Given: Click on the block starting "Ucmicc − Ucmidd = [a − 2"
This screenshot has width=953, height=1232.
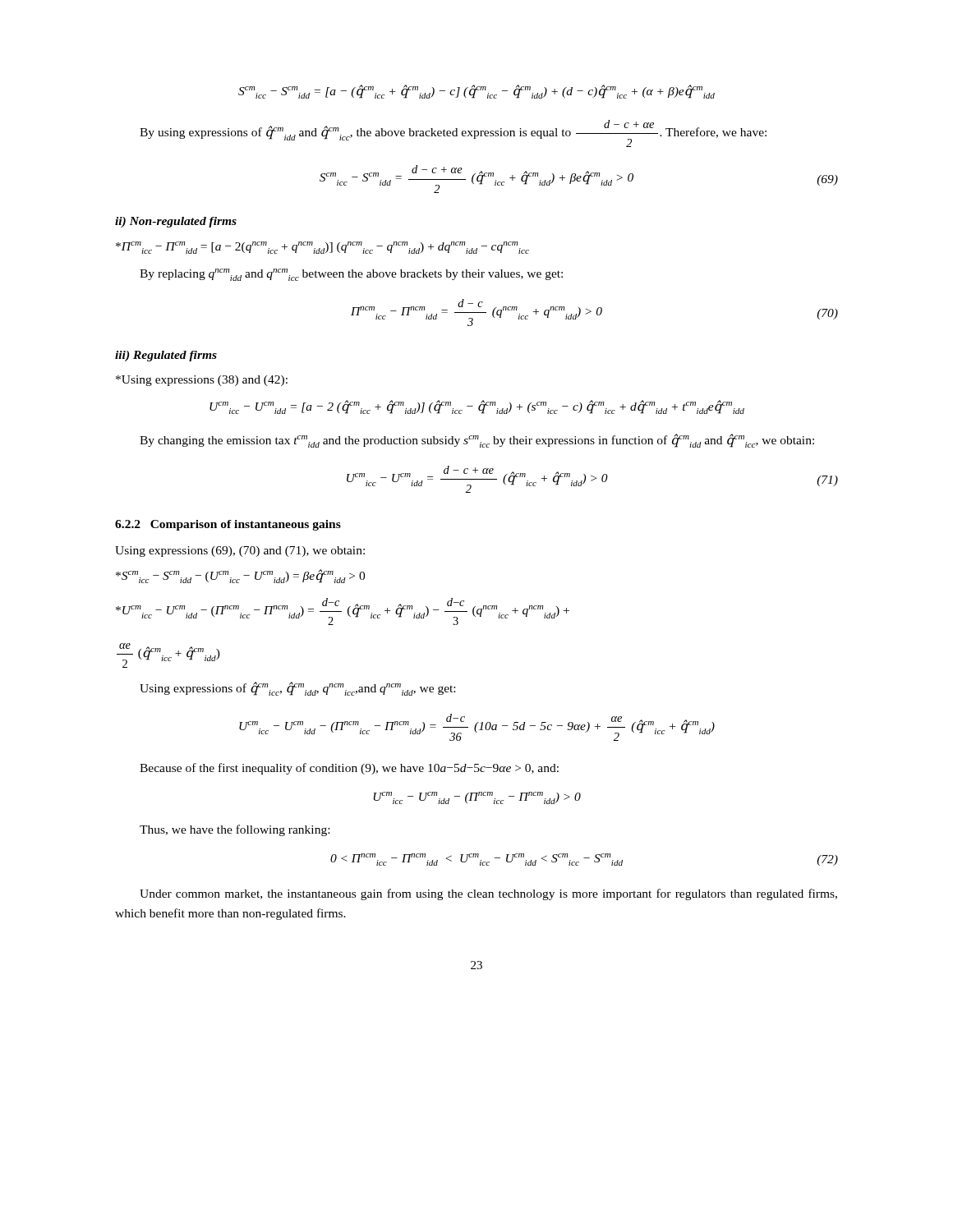Looking at the screenshot, I should [476, 406].
